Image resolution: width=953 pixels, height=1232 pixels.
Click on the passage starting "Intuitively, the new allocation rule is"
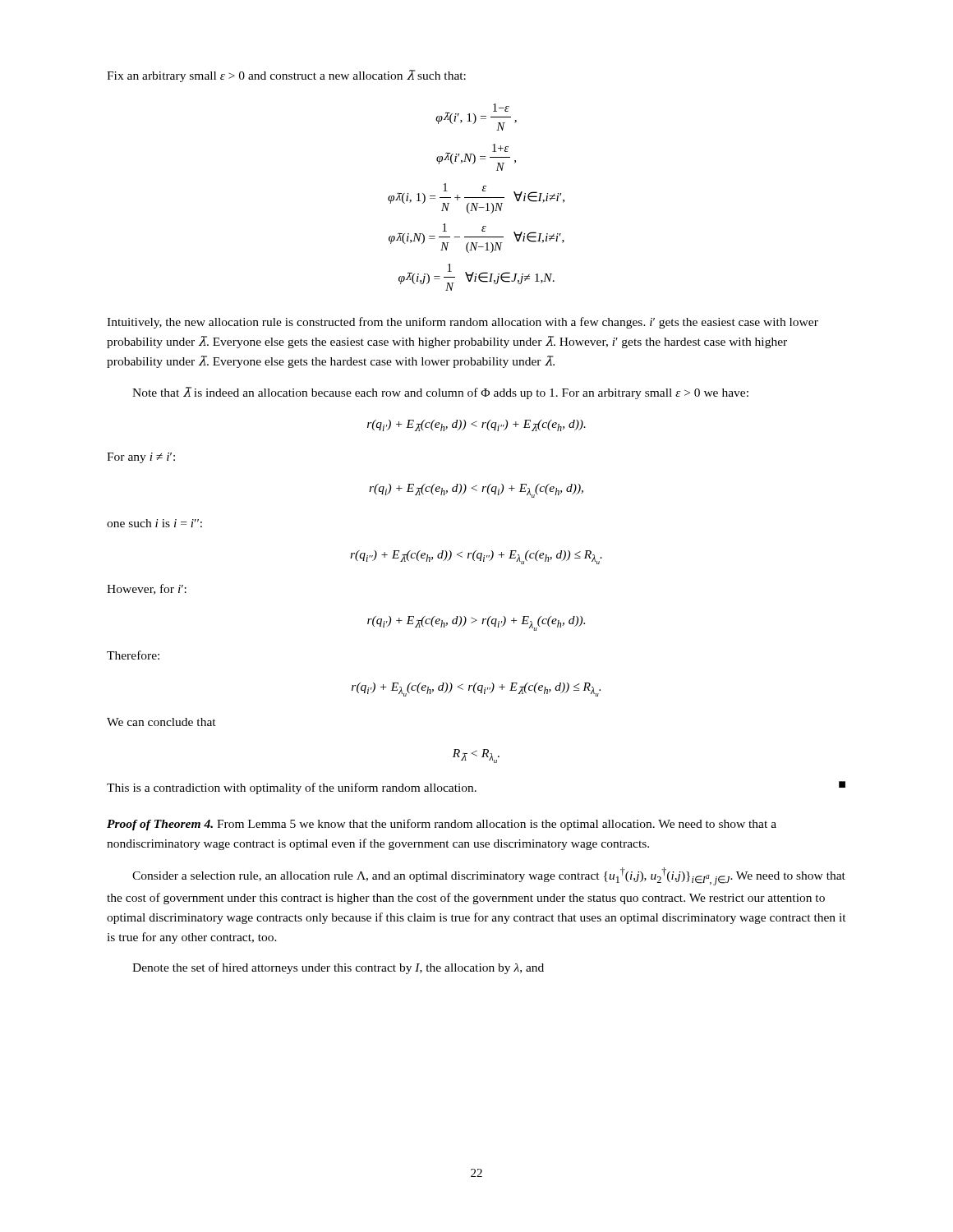pyautogui.click(x=462, y=342)
